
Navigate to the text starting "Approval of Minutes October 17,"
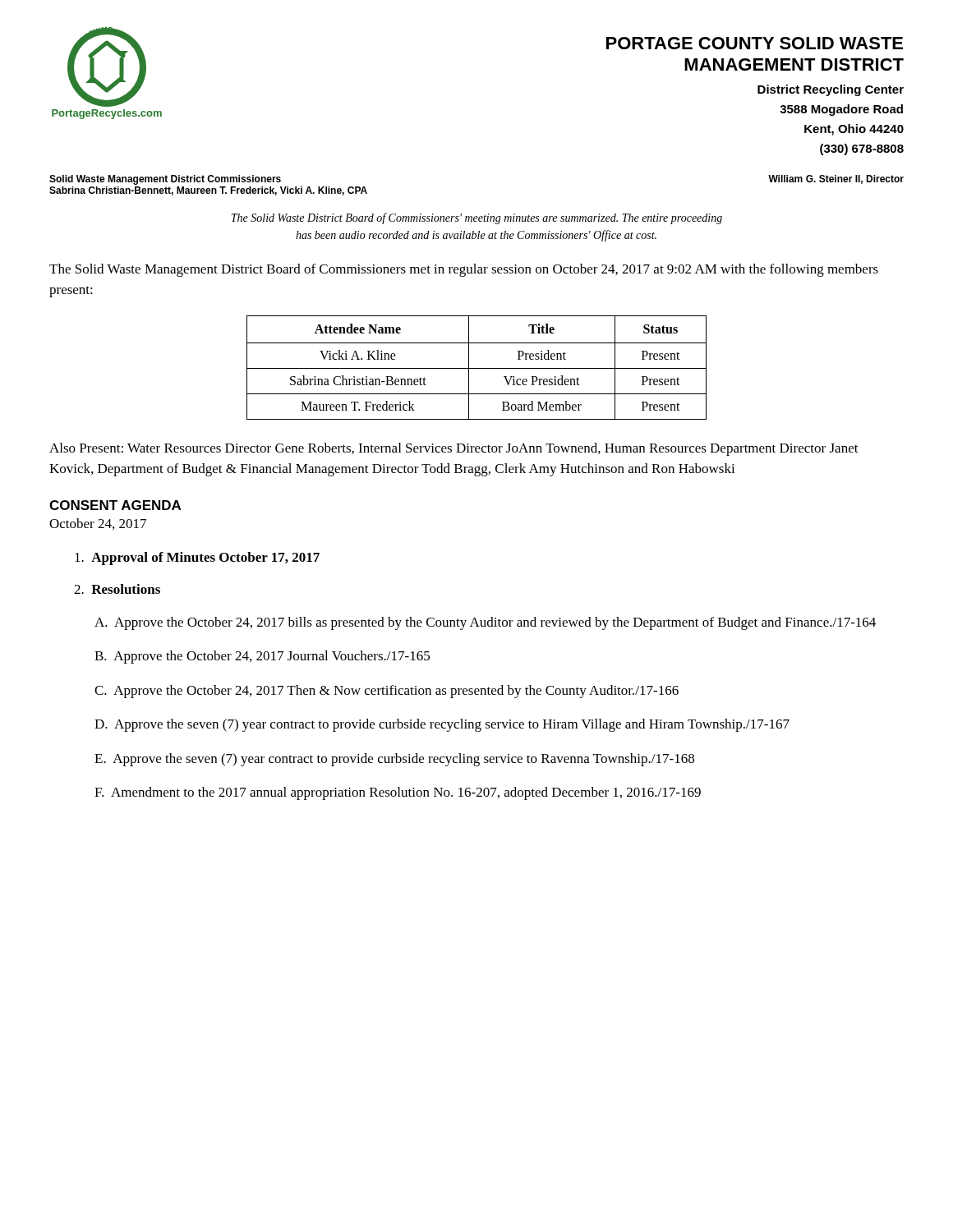pos(197,557)
